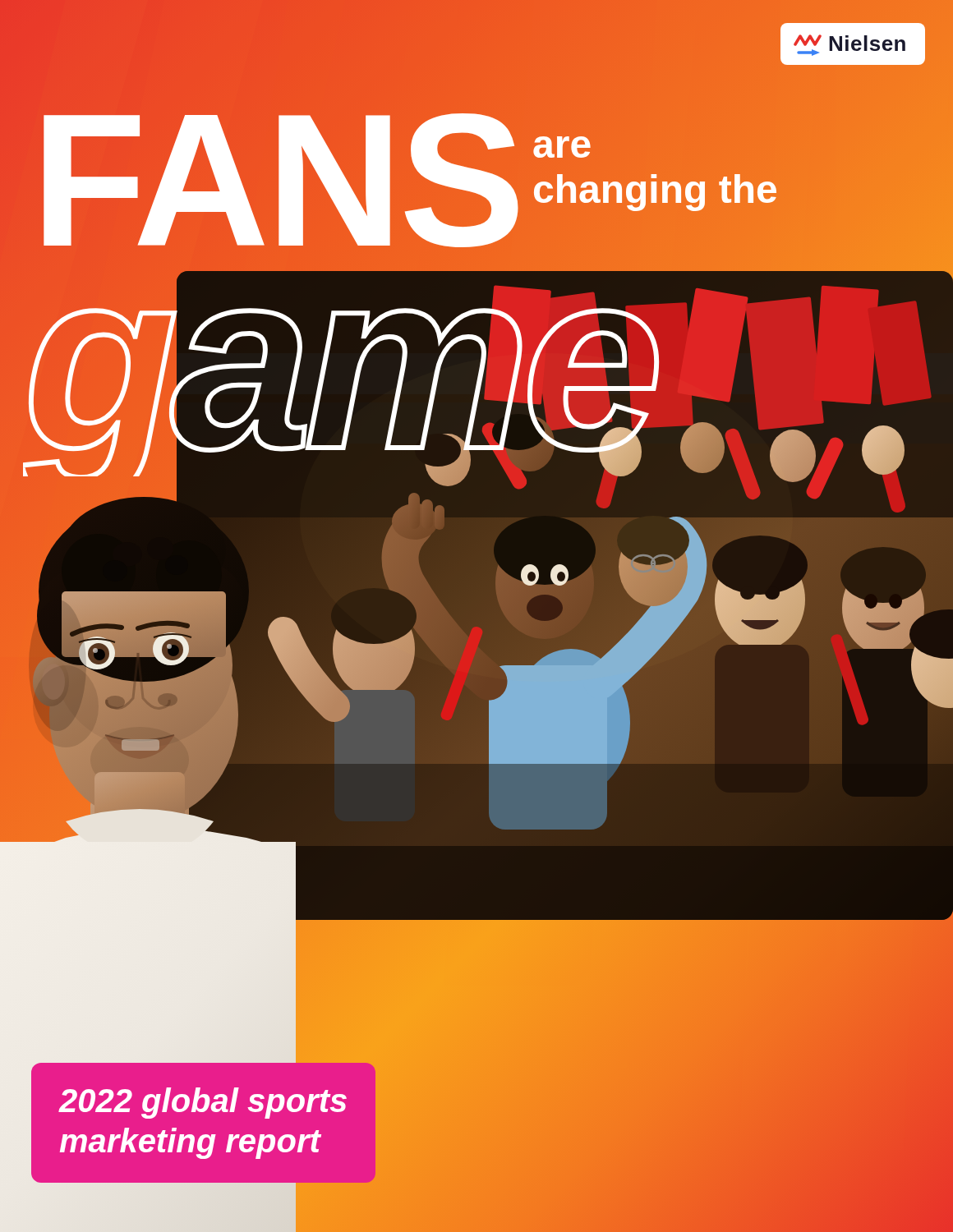Locate the text with the text "2022 global sportsmarketing report"
The image size is (953, 1232).
pos(203,1121)
